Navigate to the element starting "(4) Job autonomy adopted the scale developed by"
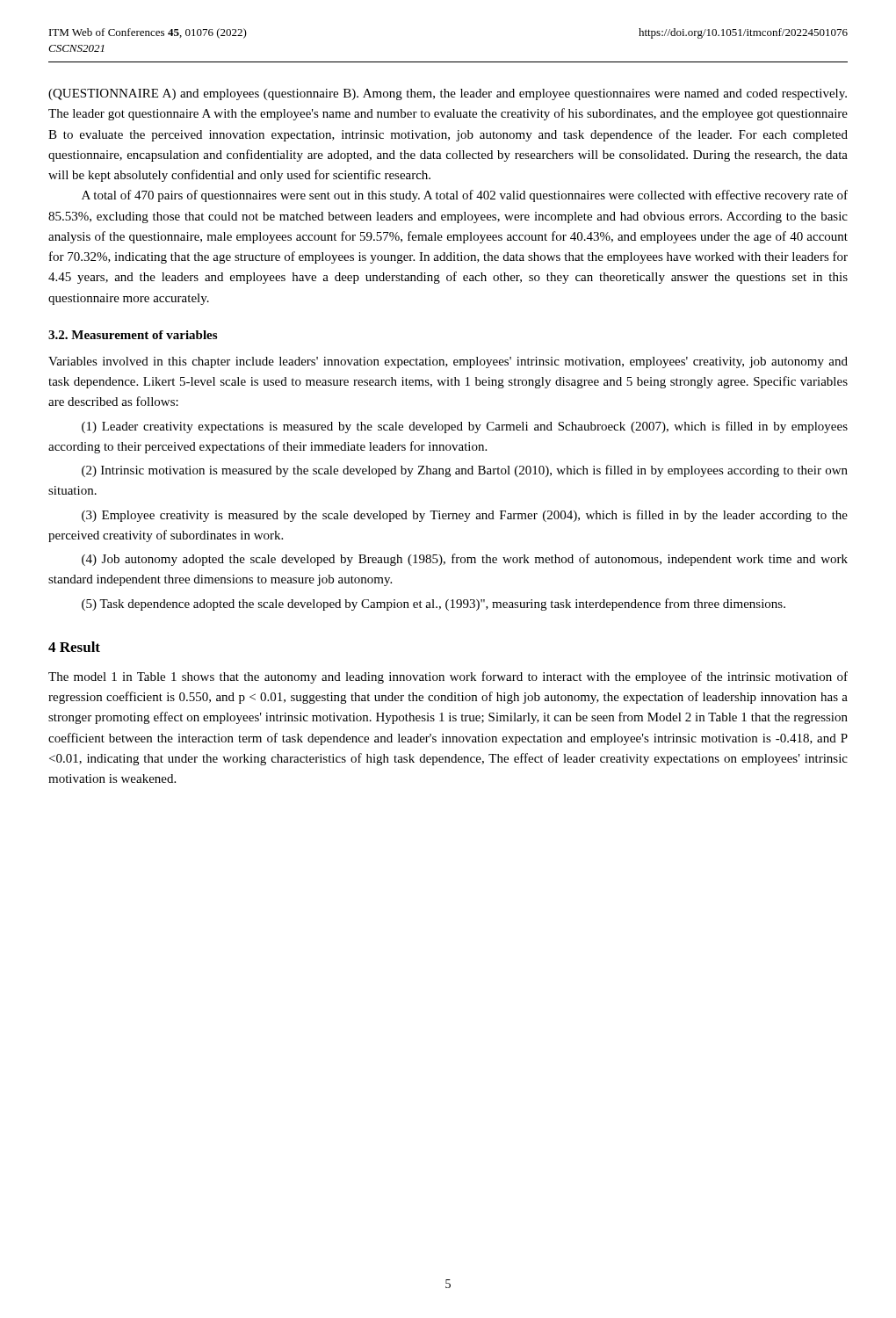896x1318 pixels. pyautogui.click(x=448, y=570)
